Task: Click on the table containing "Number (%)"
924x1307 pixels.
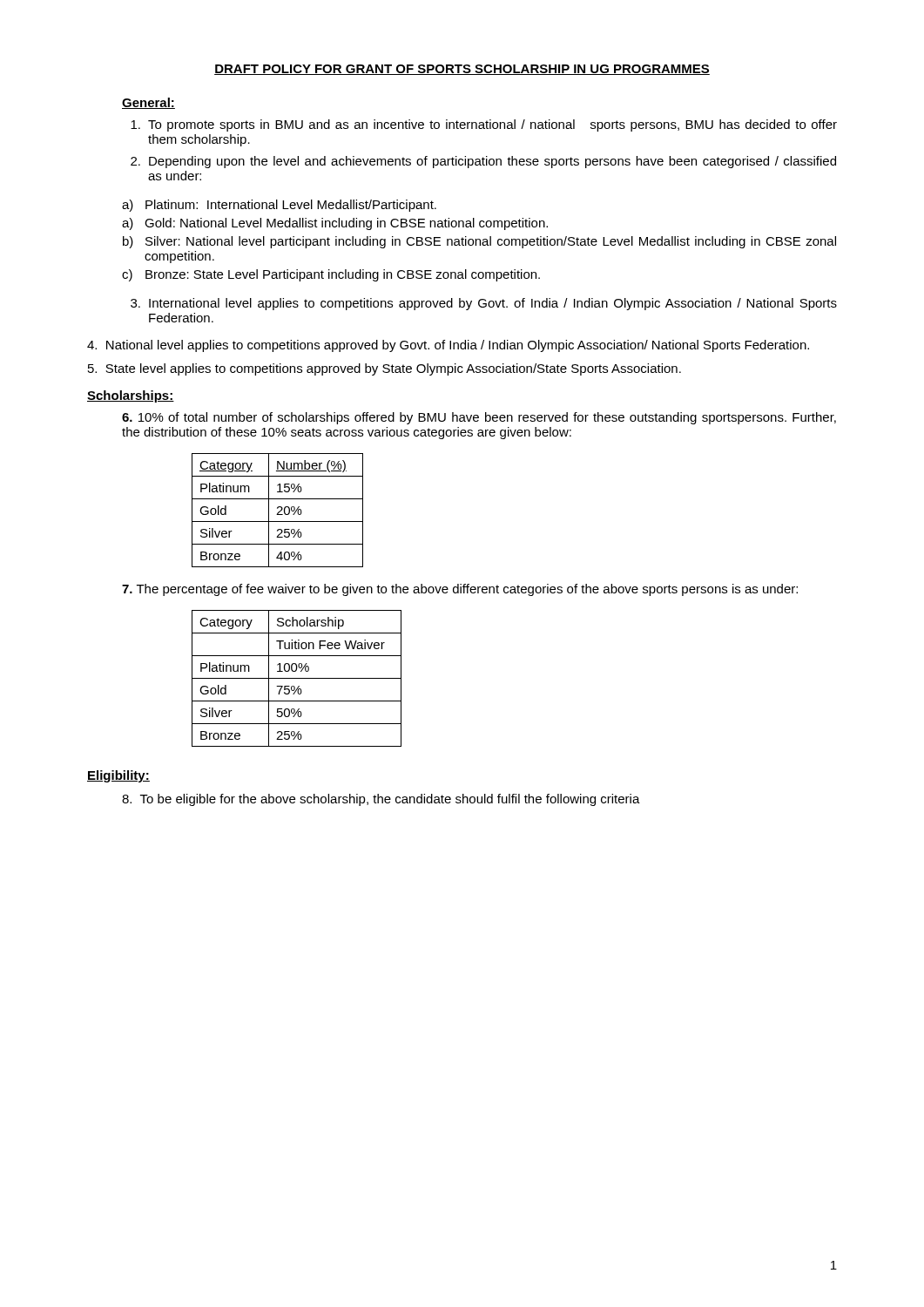Action: pyautogui.click(x=514, y=510)
